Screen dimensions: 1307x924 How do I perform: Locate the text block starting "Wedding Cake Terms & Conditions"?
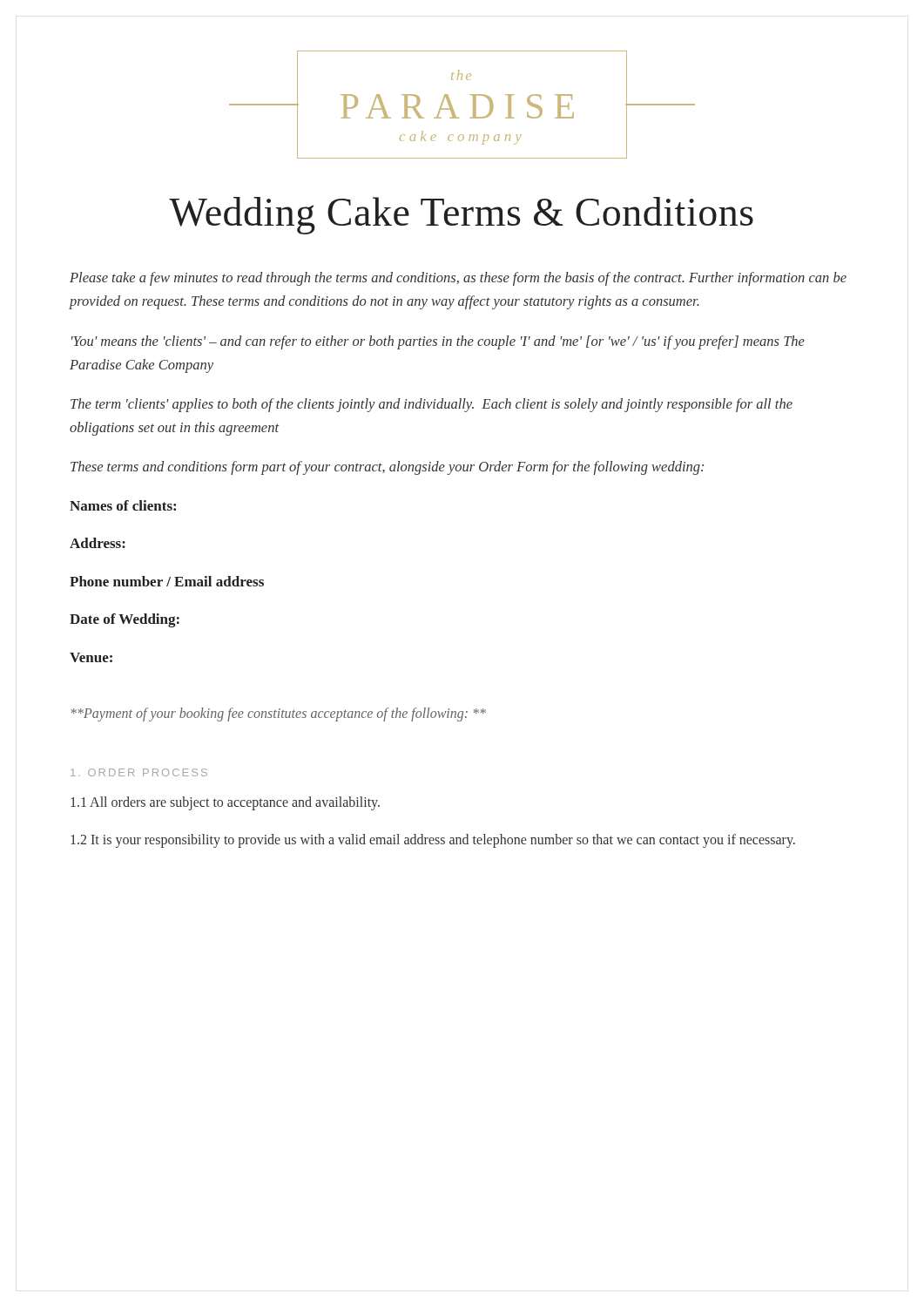462,212
